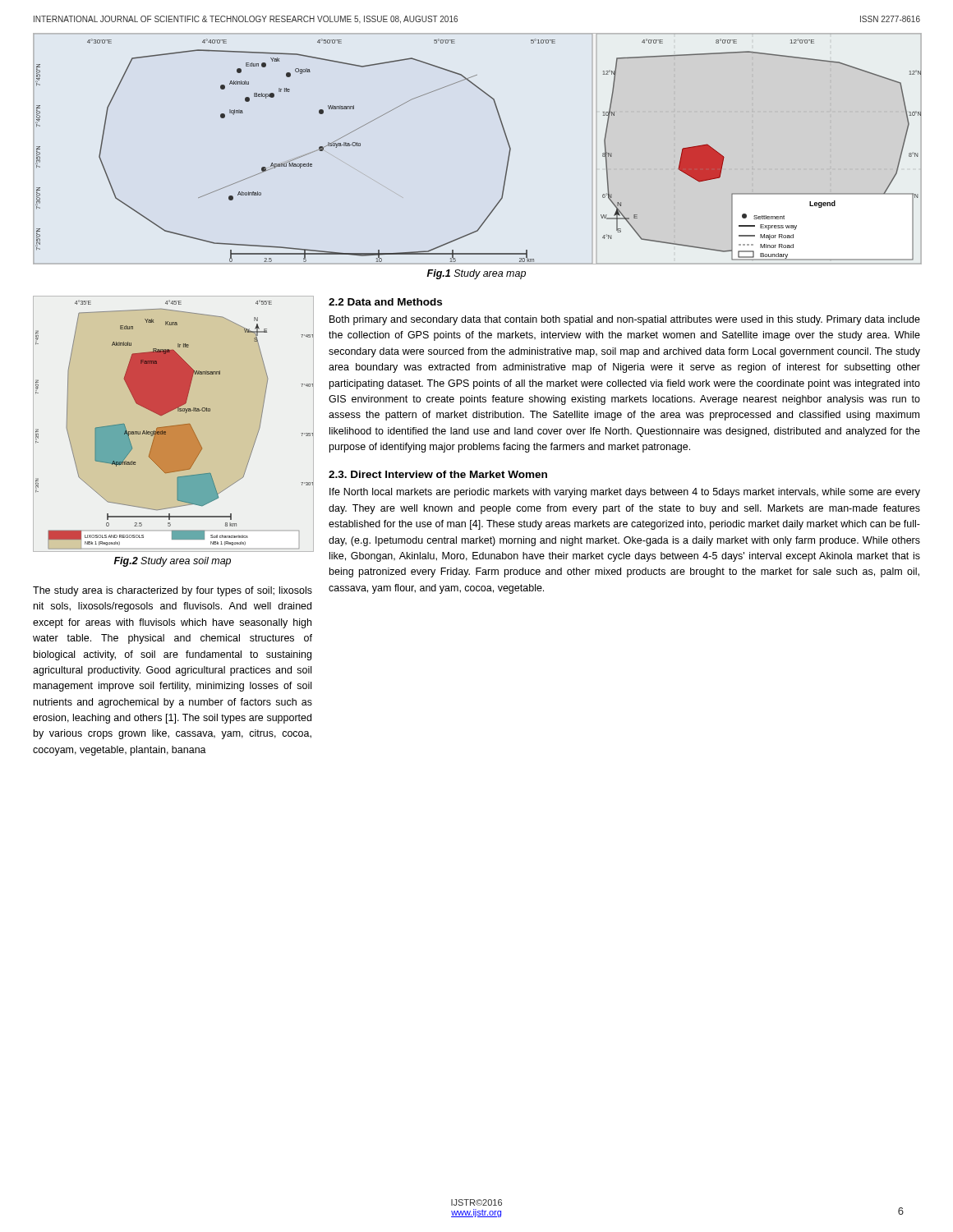
Task: Where is the passage that starts "The study area"?
Action: pyautogui.click(x=173, y=670)
